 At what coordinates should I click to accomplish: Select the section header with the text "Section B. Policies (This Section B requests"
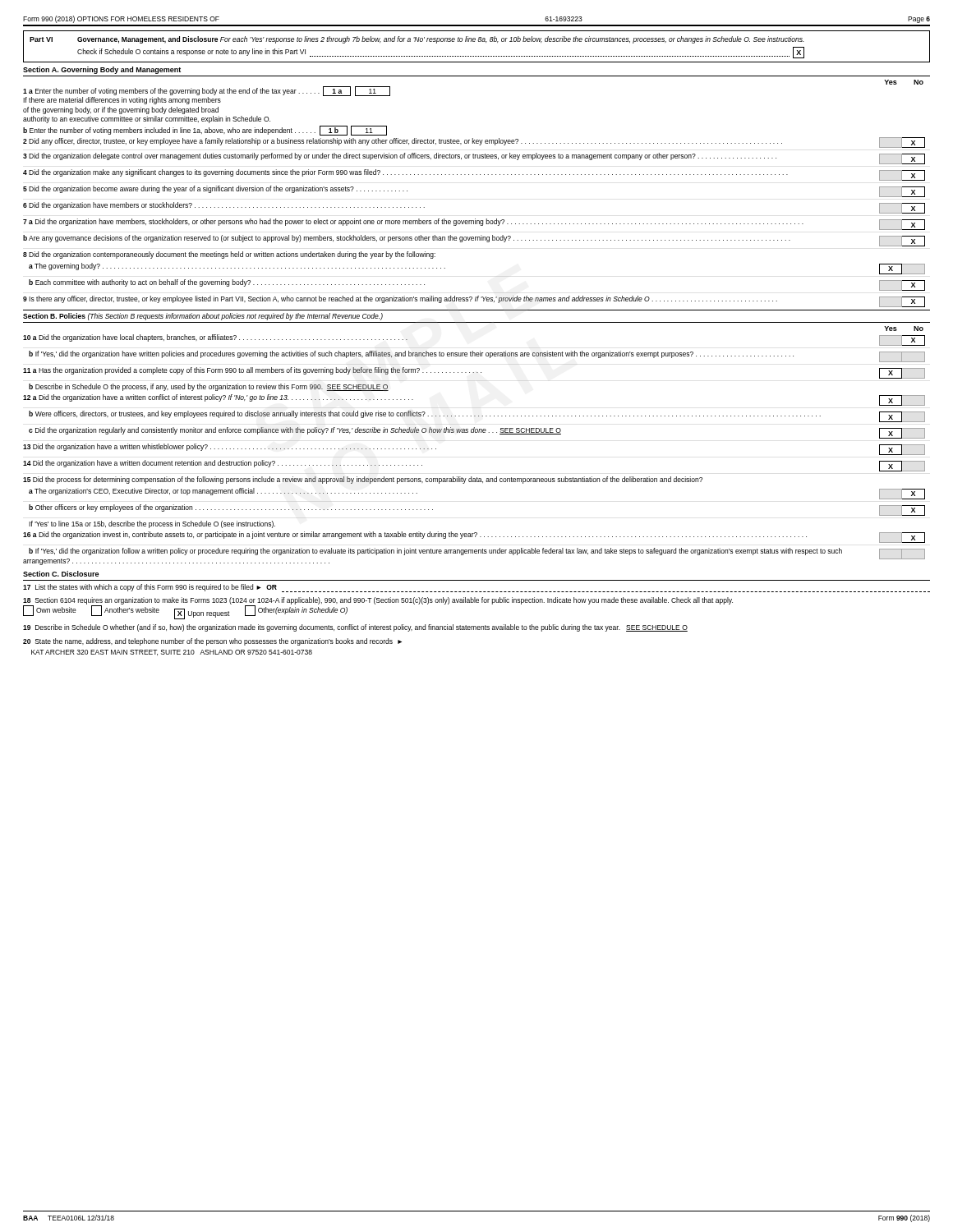pyautogui.click(x=203, y=316)
